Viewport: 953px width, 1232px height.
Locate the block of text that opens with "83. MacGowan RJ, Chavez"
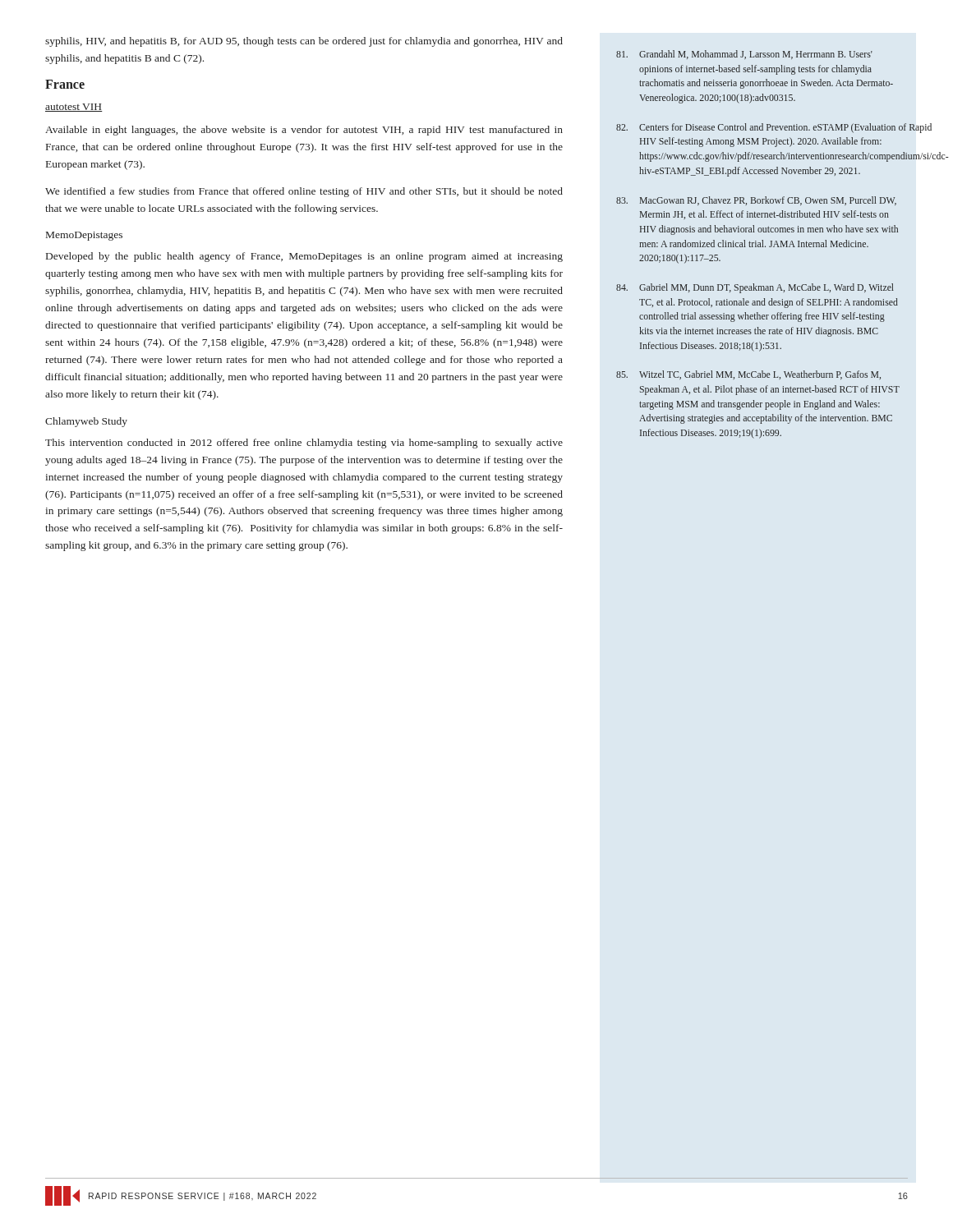pyautogui.click(x=758, y=230)
